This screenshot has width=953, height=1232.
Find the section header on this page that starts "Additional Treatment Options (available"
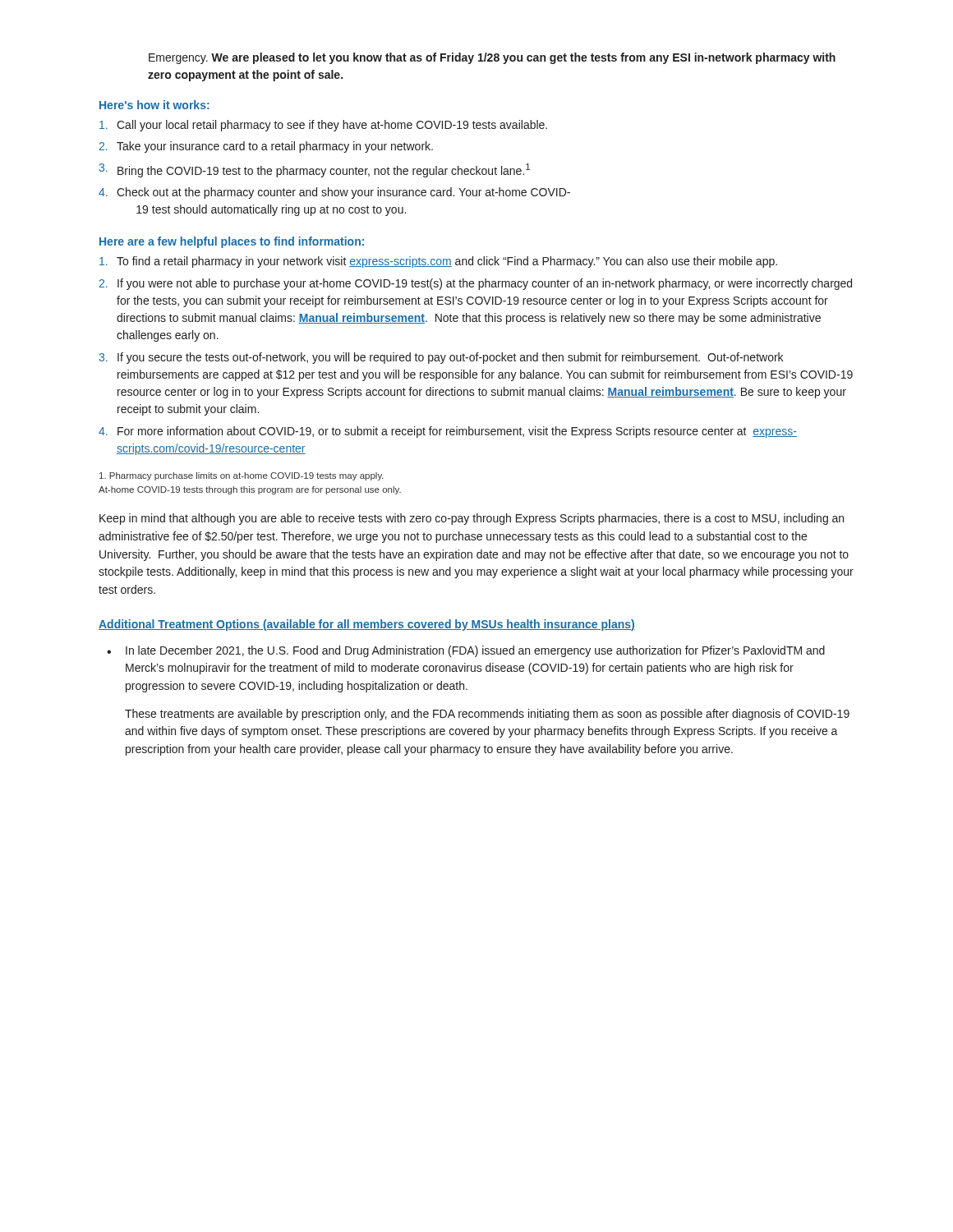pyautogui.click(x=367, y=624)
